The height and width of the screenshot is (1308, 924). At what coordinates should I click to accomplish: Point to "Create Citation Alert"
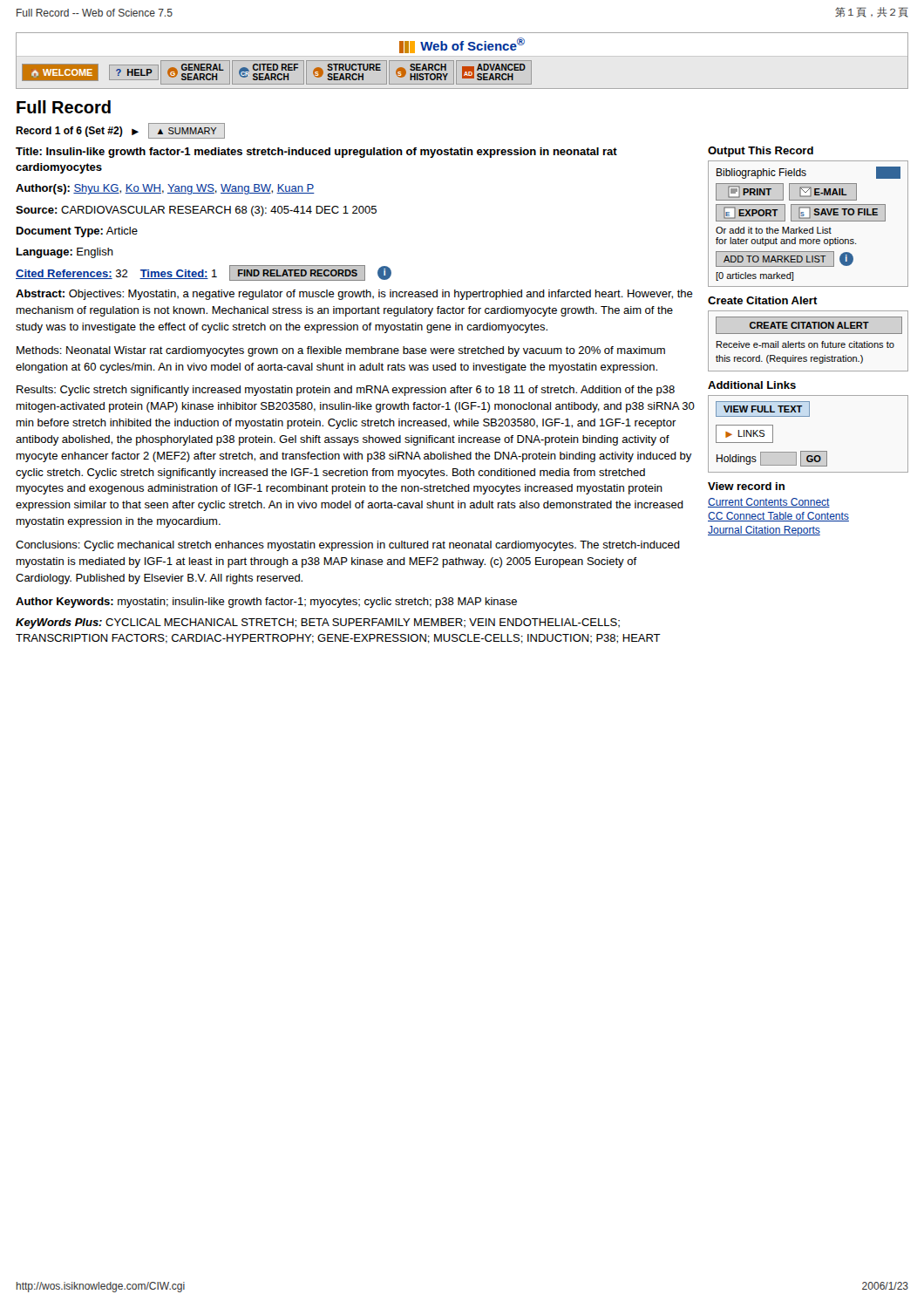coord(762,301)
